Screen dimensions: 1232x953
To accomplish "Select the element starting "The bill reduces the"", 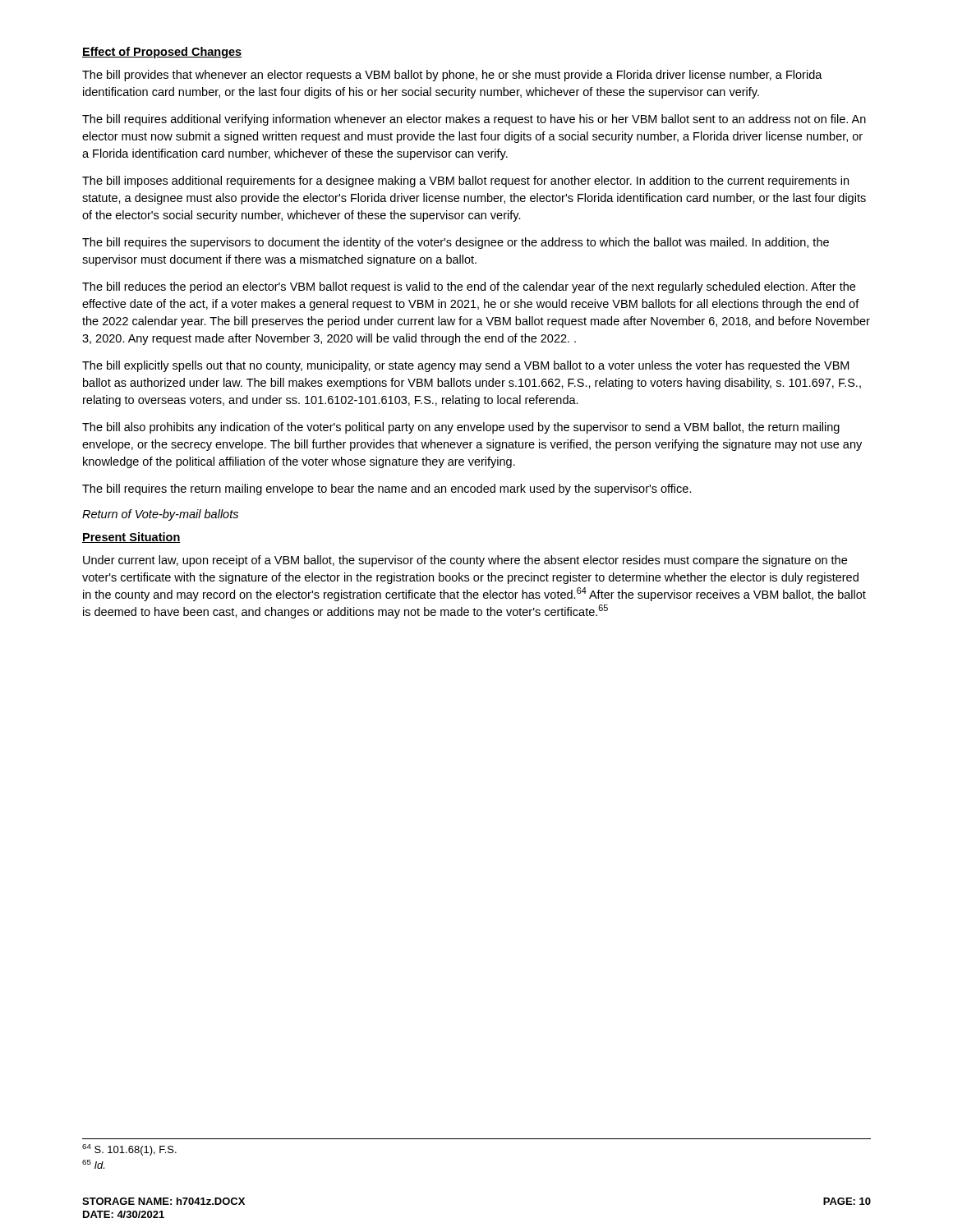I will click(476, 313).
